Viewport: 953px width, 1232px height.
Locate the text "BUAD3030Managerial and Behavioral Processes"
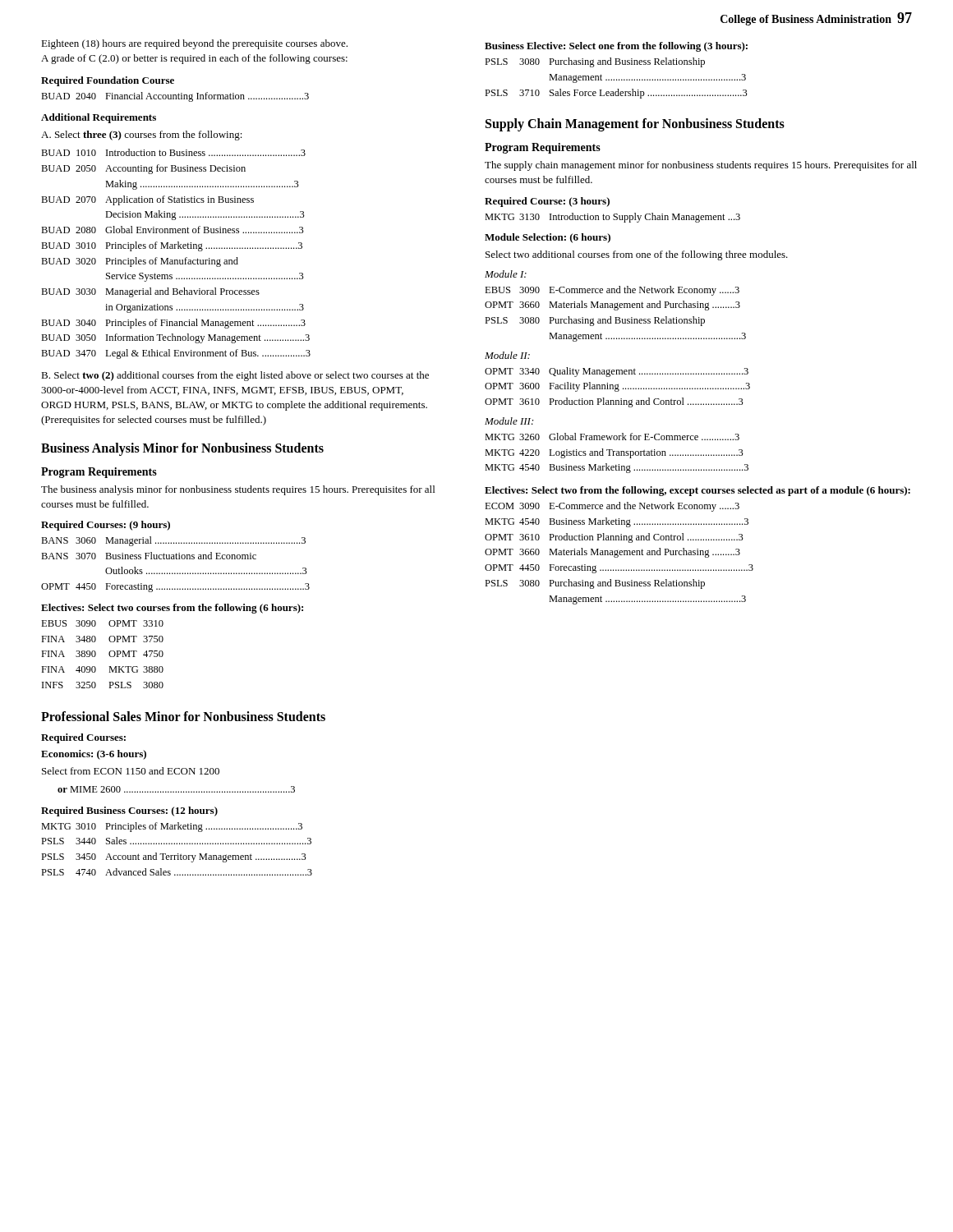click(x=238, y=292)
